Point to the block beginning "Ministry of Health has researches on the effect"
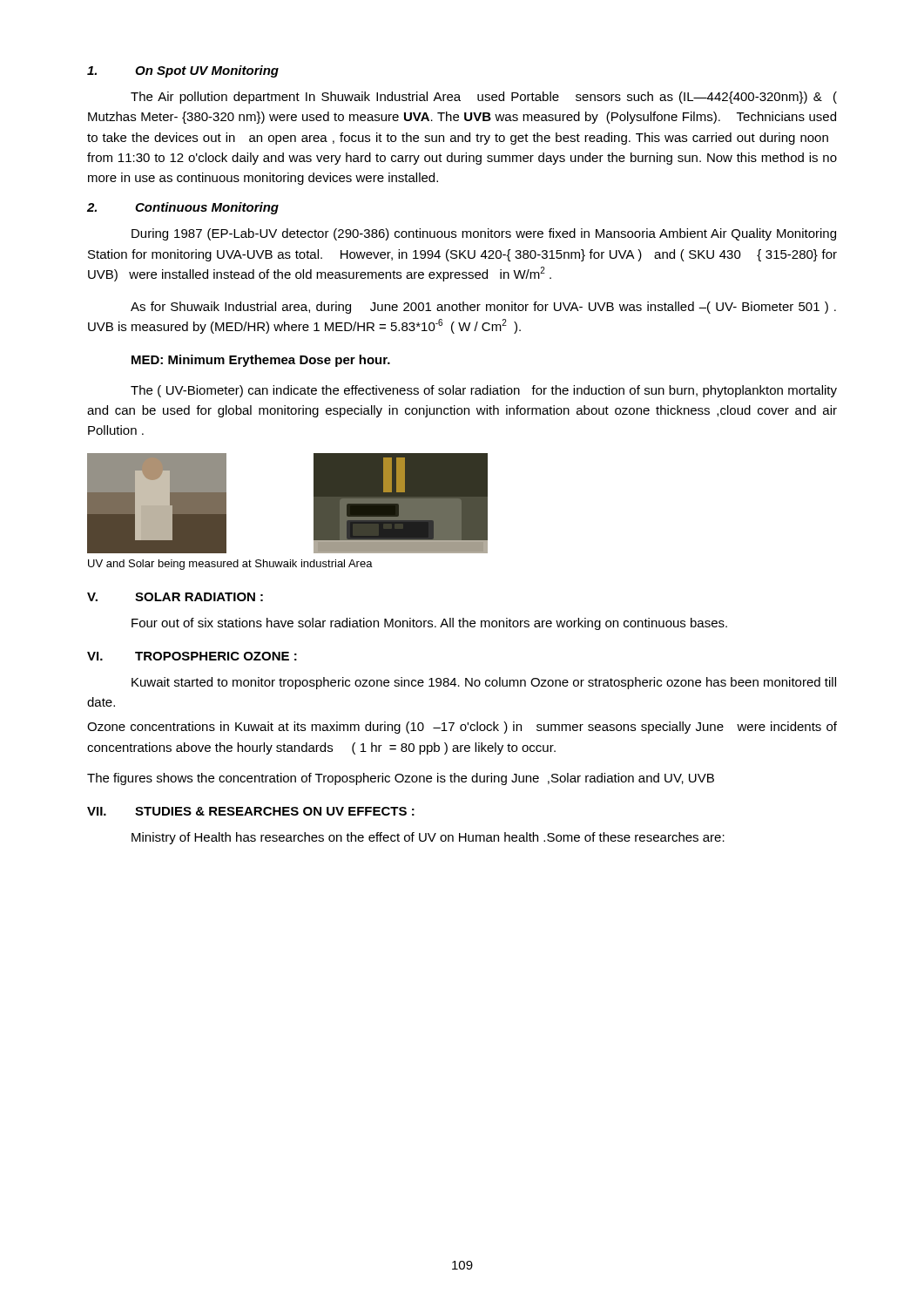 pyautogui.click(x=462, y=837)
